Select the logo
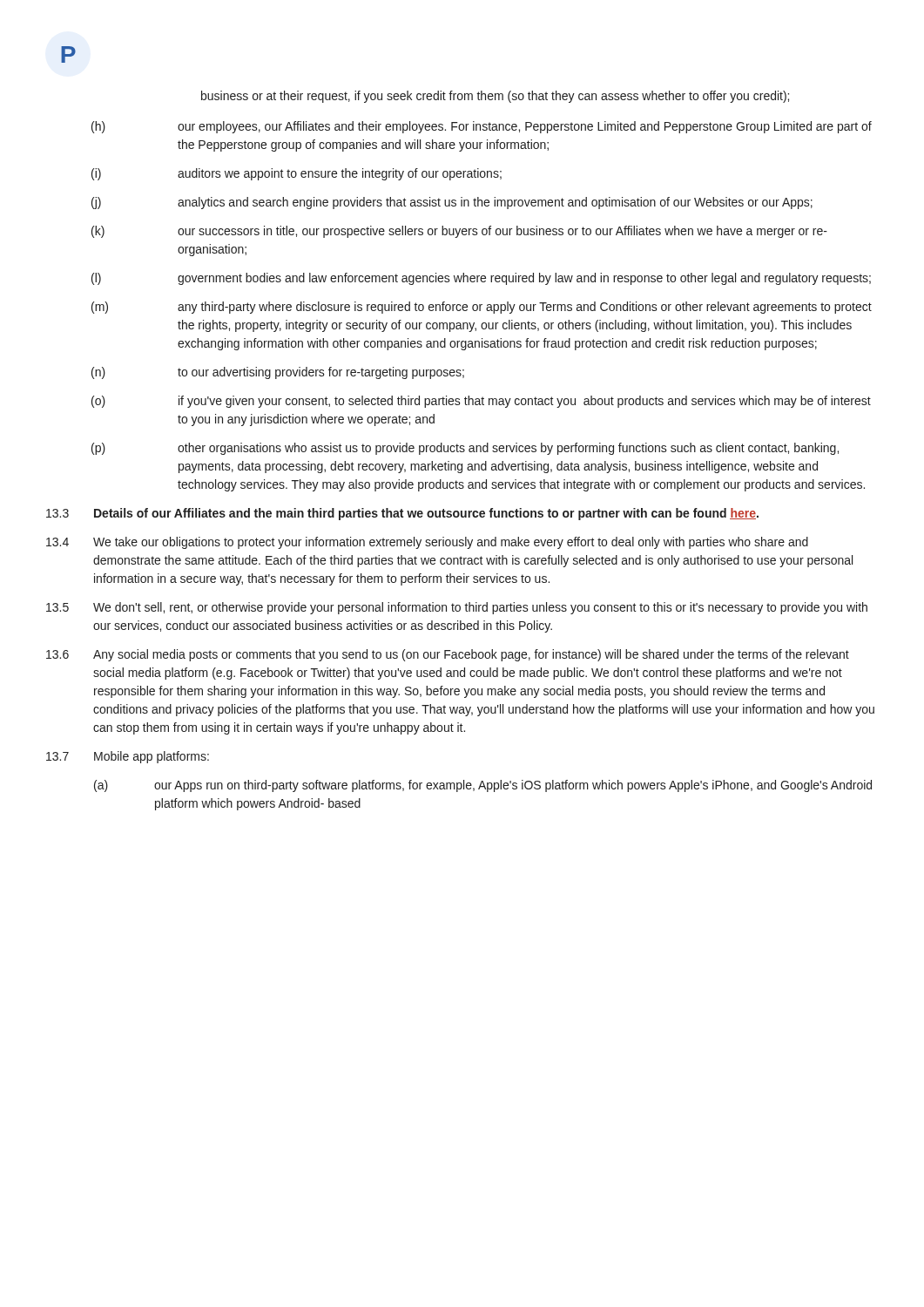The height and width of the screenshot is (1307, 924). tap(68, 54)
